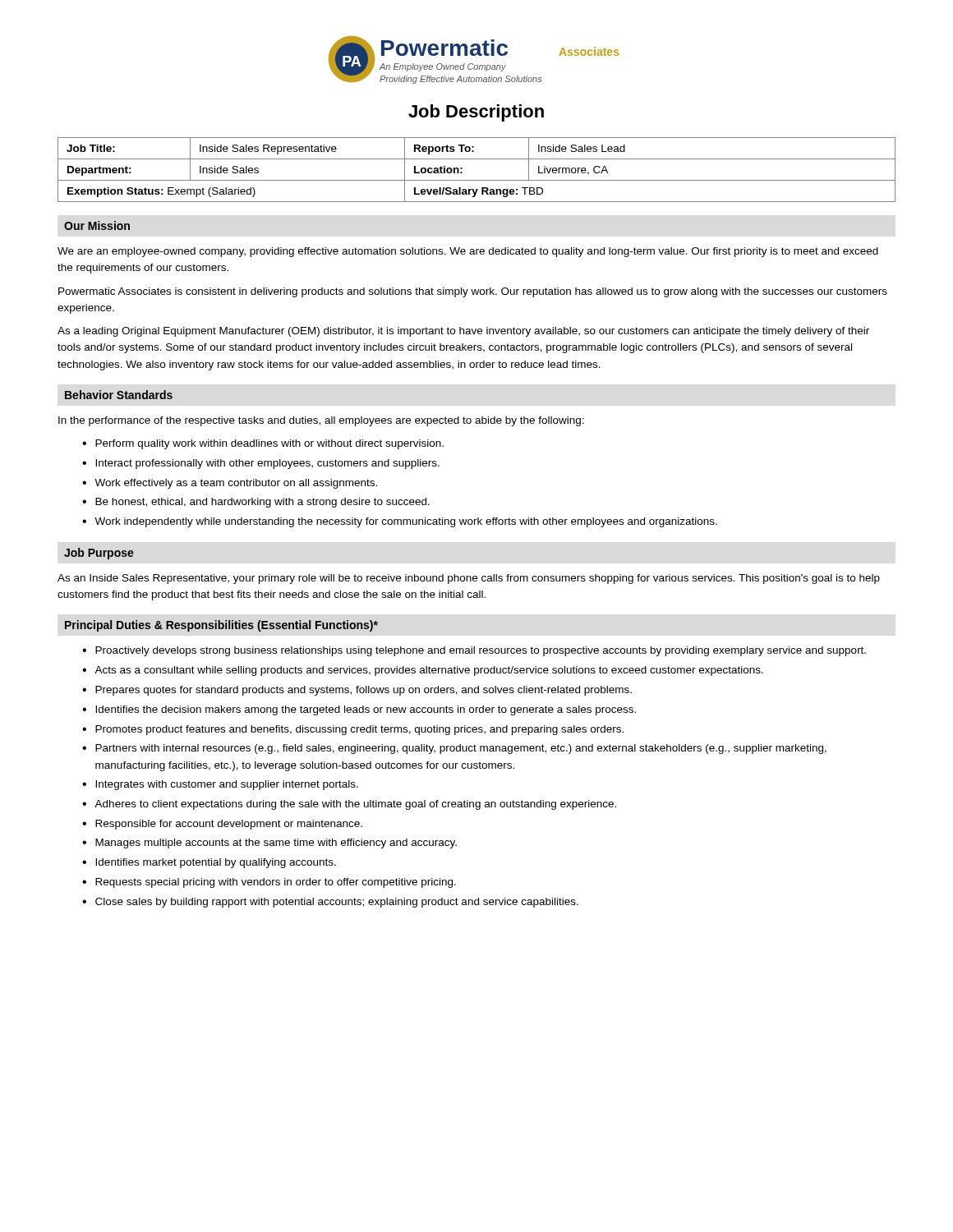Screen dimensions: 1232x953
Task: Click the passage that begins "Requests special pricing with vendors in"
Action: tap(276, 882)
